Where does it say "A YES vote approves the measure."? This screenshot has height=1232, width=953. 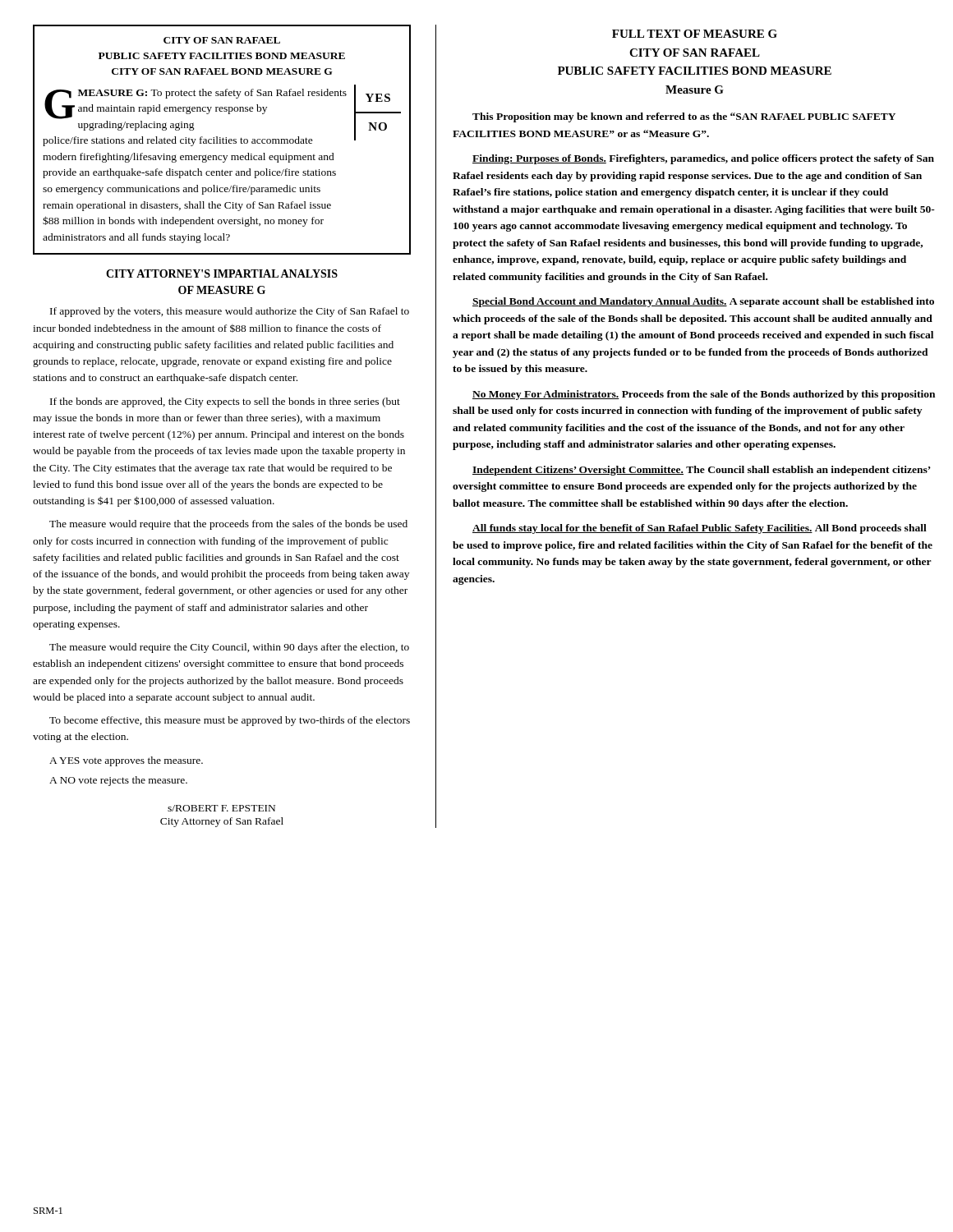coord(126,761)
